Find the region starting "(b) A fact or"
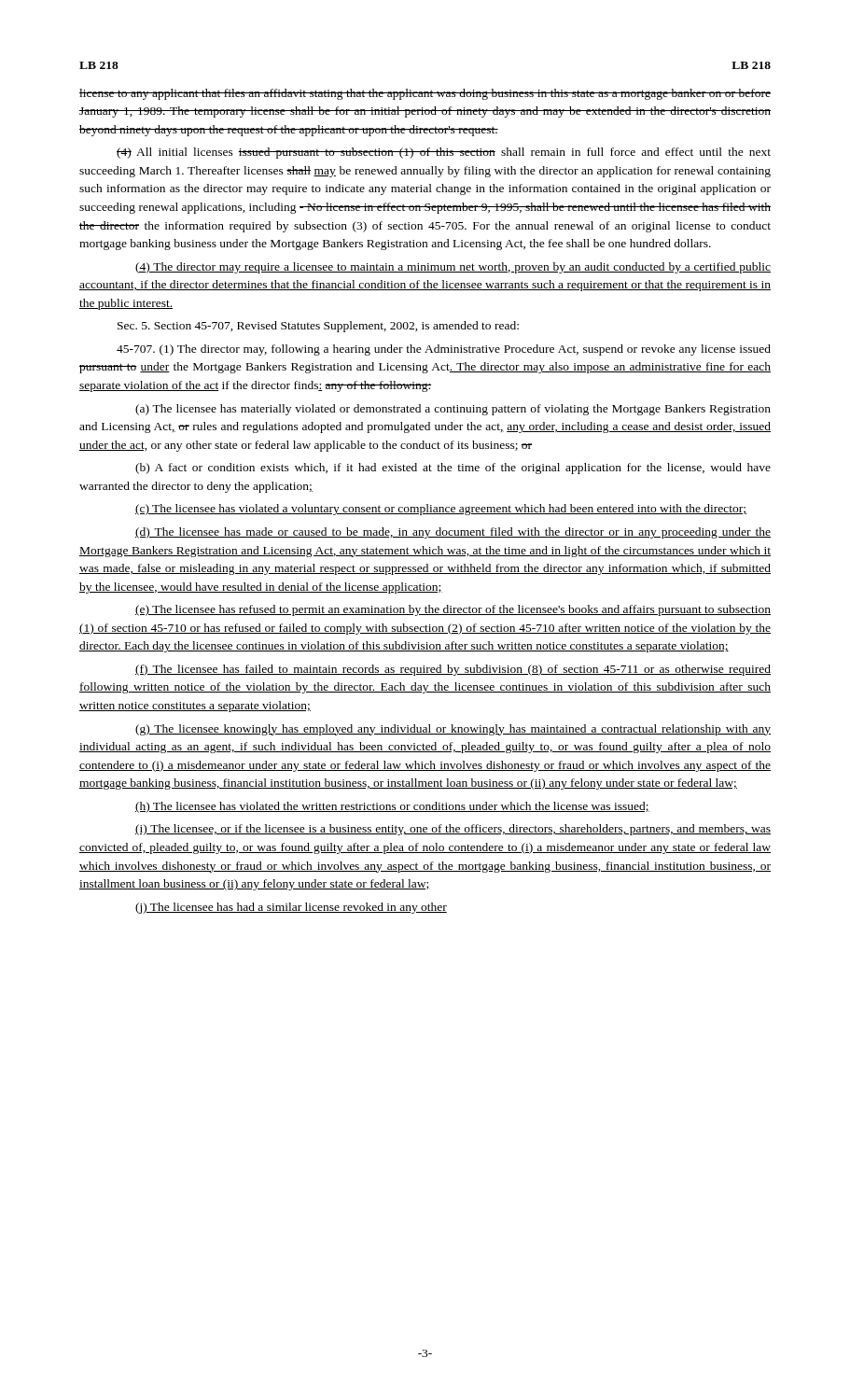 tap(425, 477)
